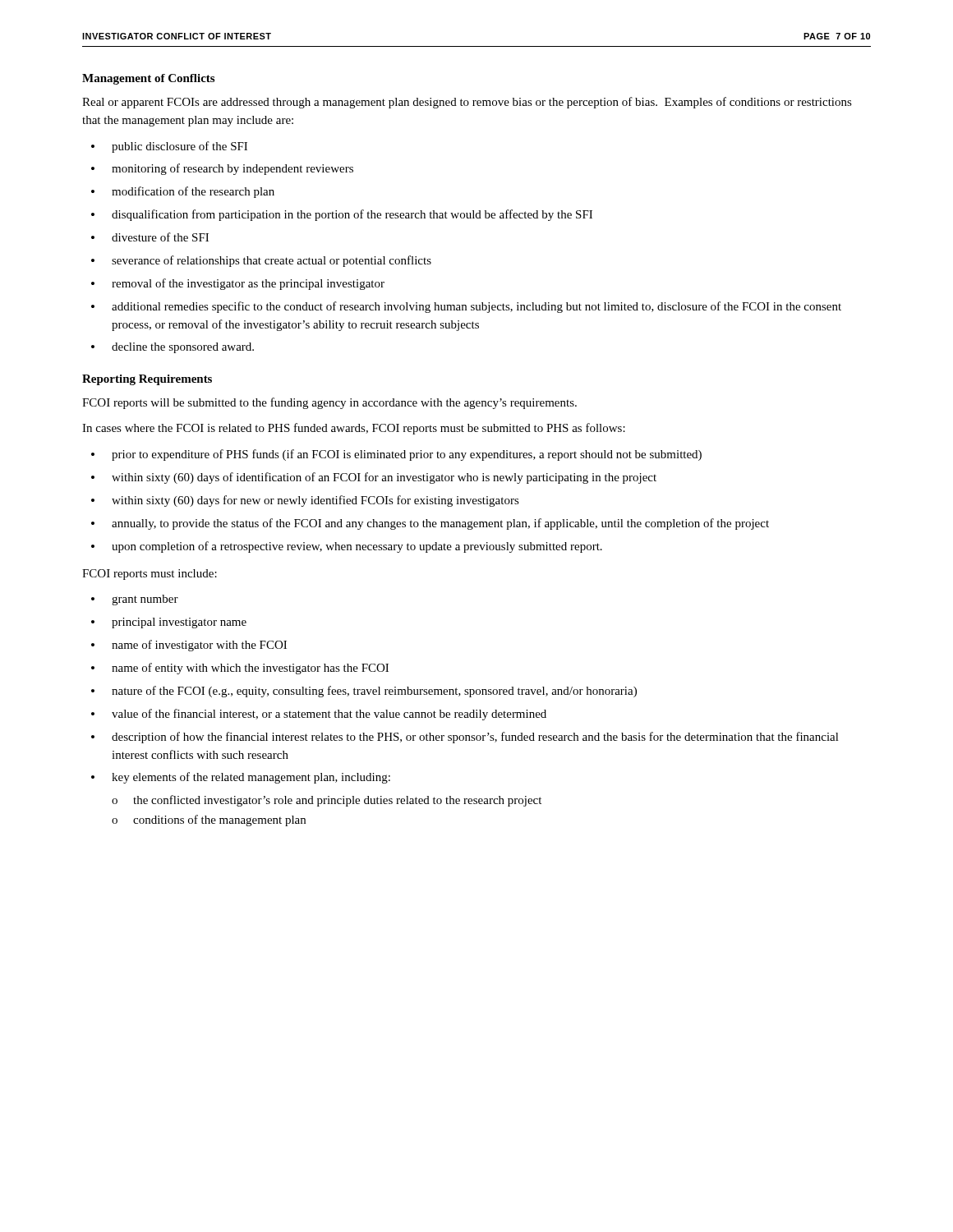Click on the text block starting "• name of entity with which the investigator"
This screenshot has width=953, height=1232.
[x=240, y=669]
